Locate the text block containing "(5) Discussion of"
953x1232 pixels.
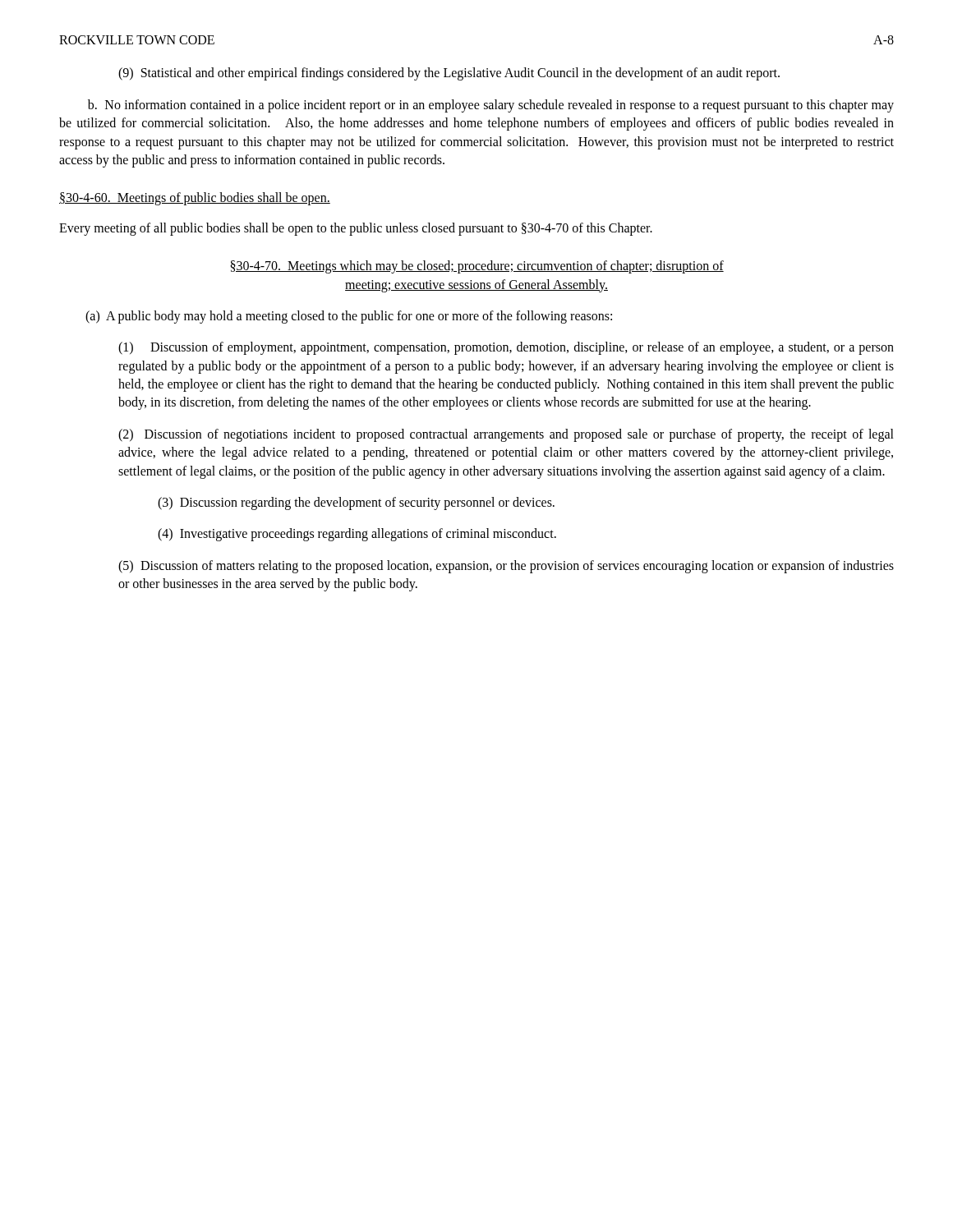click(506, 575)
